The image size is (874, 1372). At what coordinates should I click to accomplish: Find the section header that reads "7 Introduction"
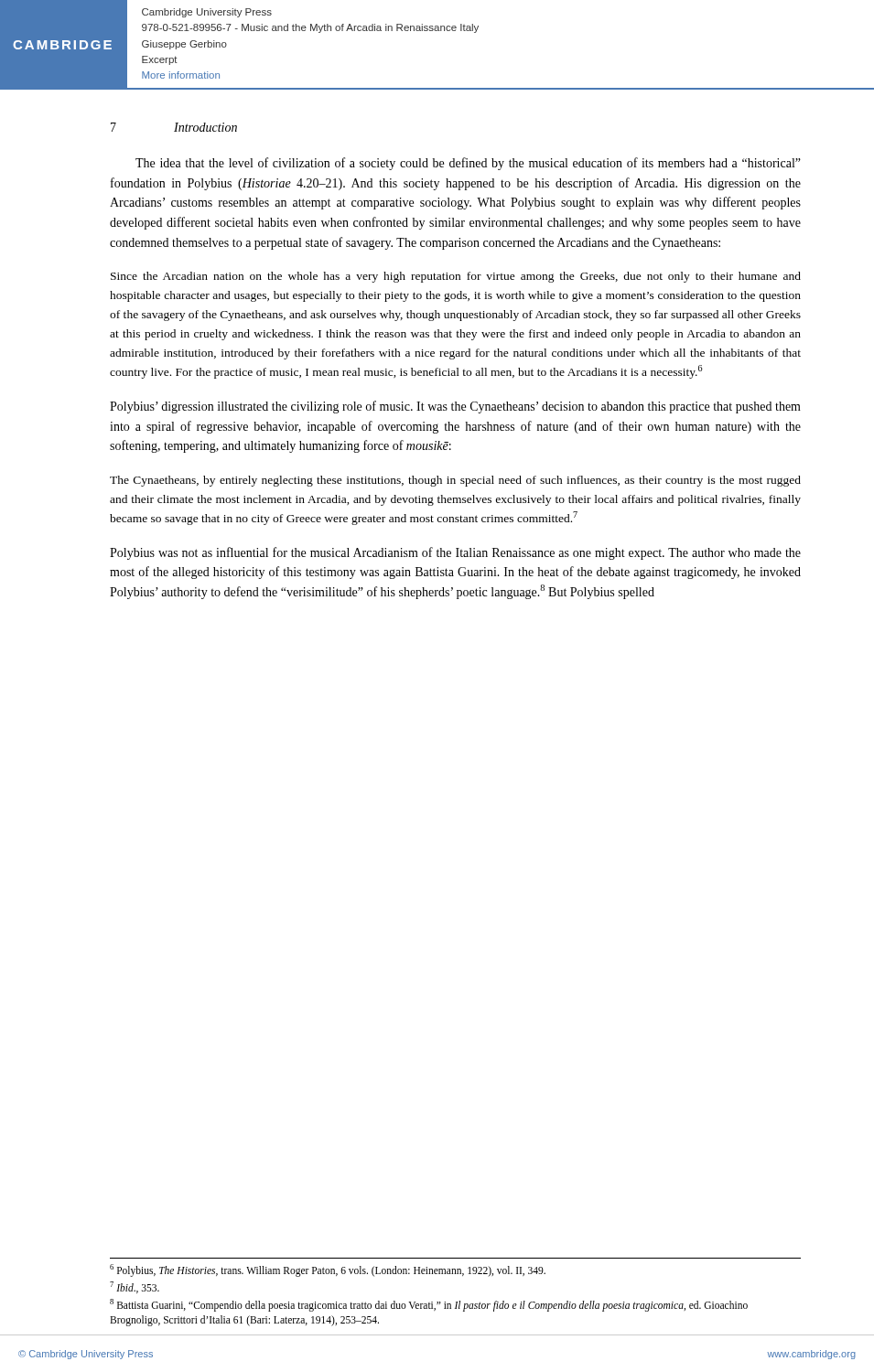coord(174,128)
